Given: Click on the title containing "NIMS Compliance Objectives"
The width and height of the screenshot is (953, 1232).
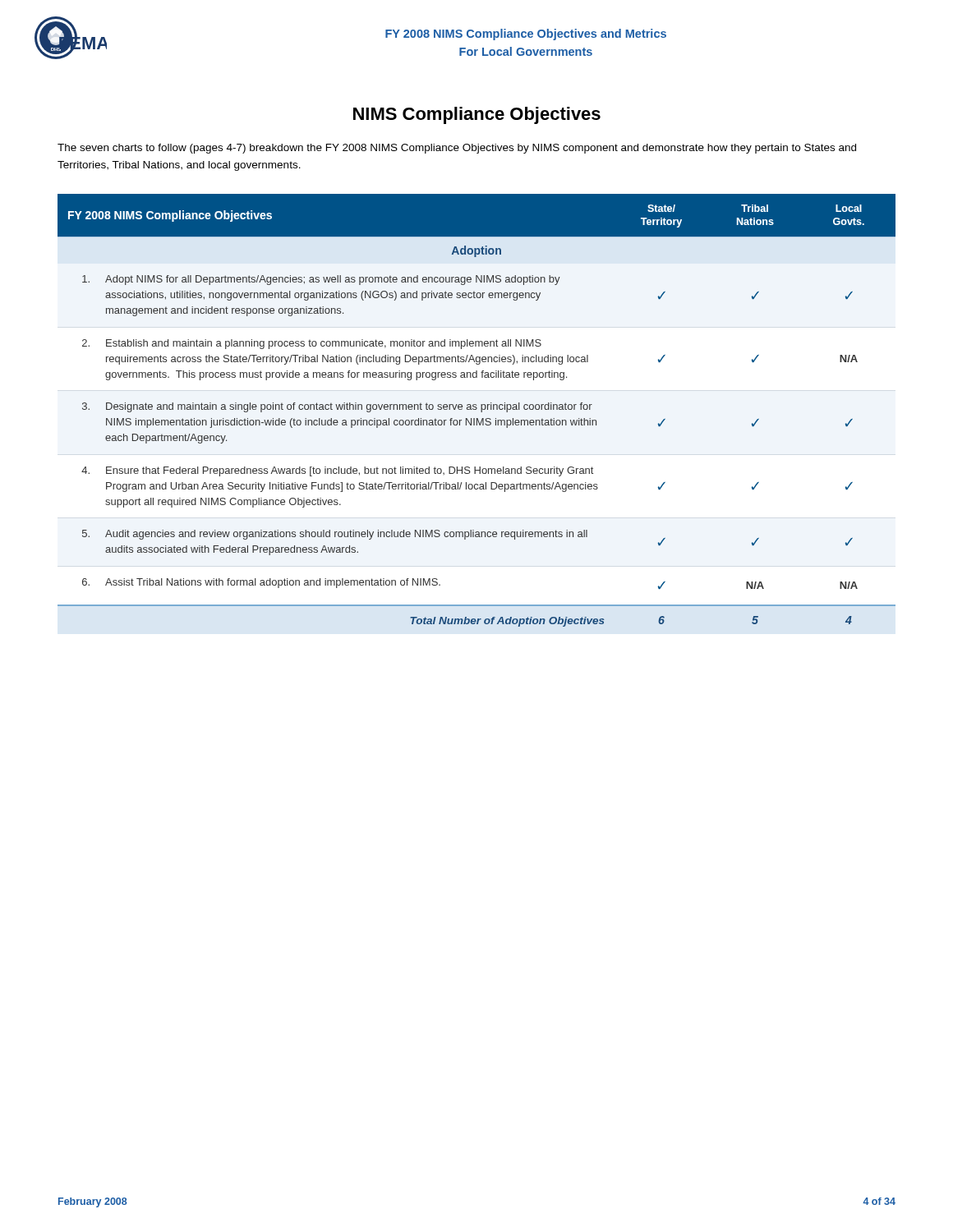Looking at the screenshot, I should point(476,114).
